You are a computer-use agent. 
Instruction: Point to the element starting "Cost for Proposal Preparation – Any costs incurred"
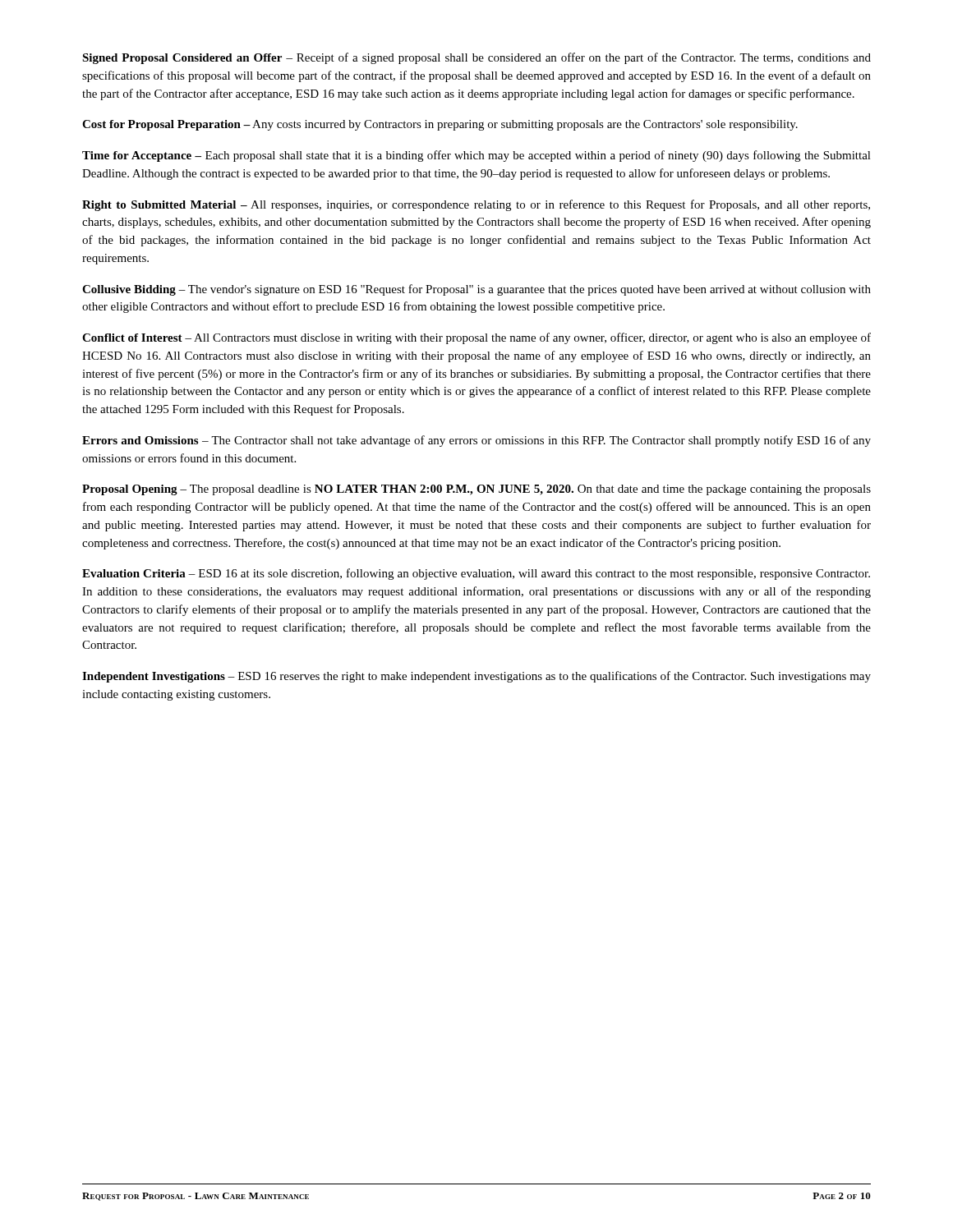pyautogui.click(x=440, y=124)
